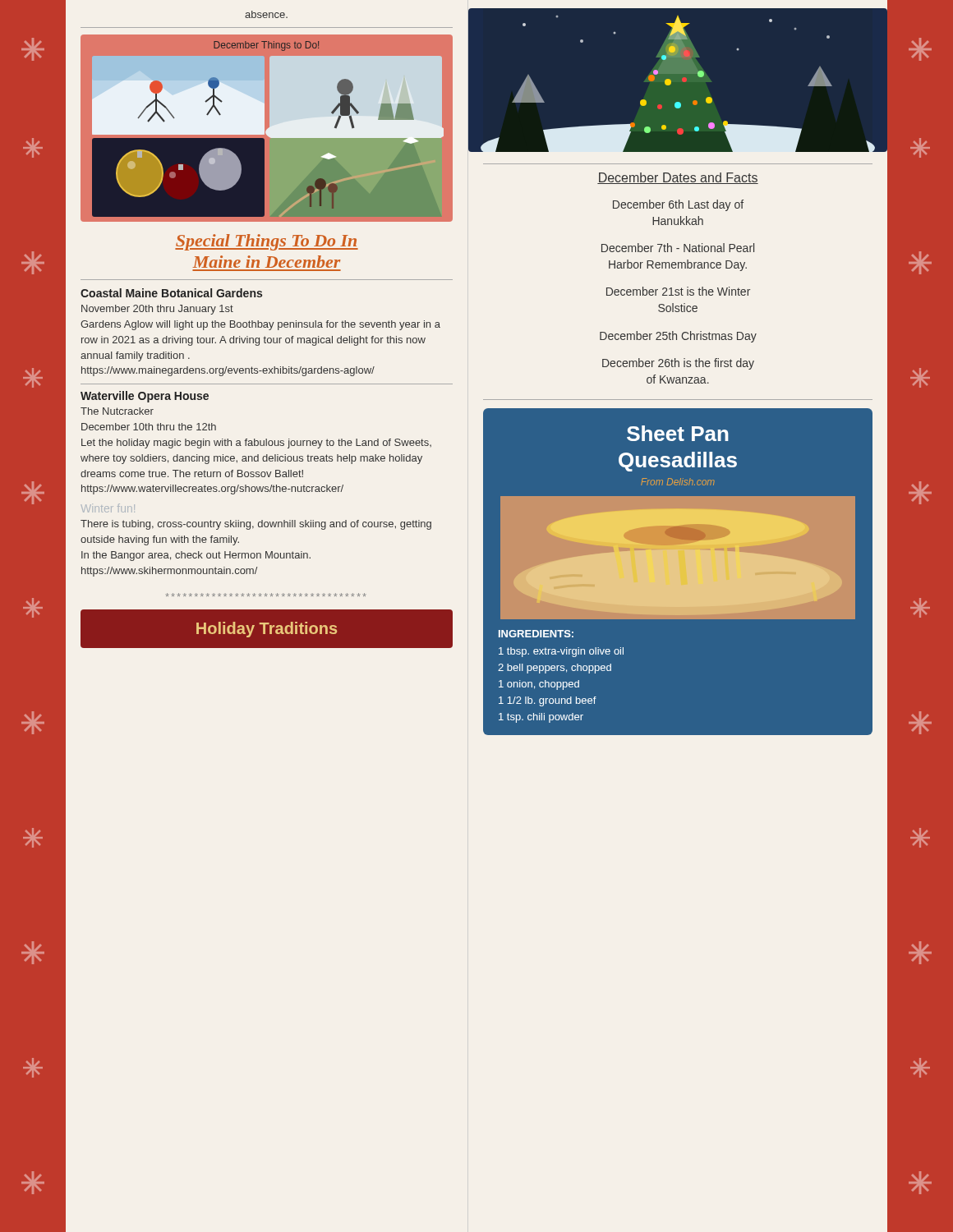Point to the passage starting "Holiday Traditions"
Image resolution: width=953 pixels, height=1232 pixels.
[267, 628]
